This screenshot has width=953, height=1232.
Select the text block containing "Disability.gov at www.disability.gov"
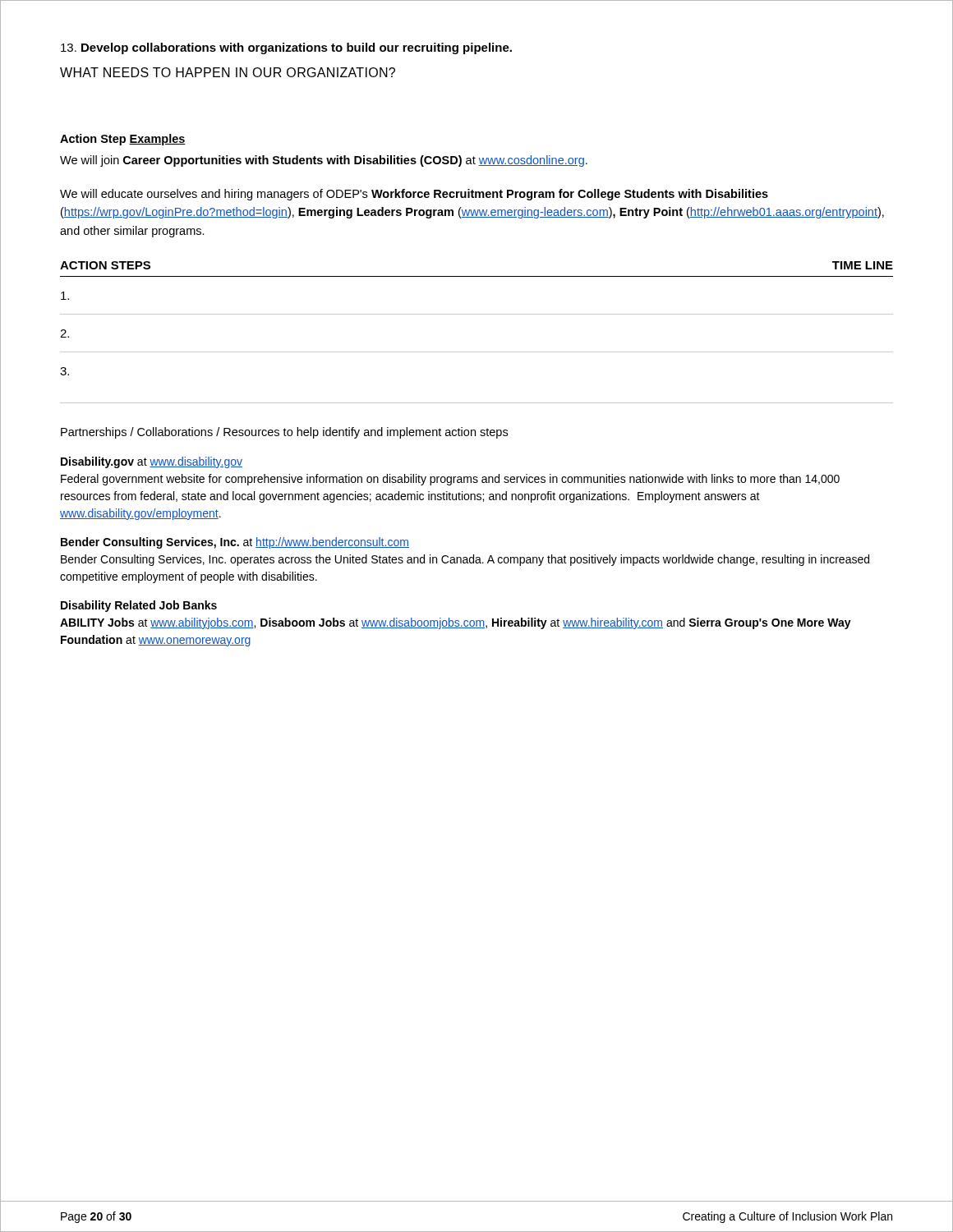coord(476,488)
